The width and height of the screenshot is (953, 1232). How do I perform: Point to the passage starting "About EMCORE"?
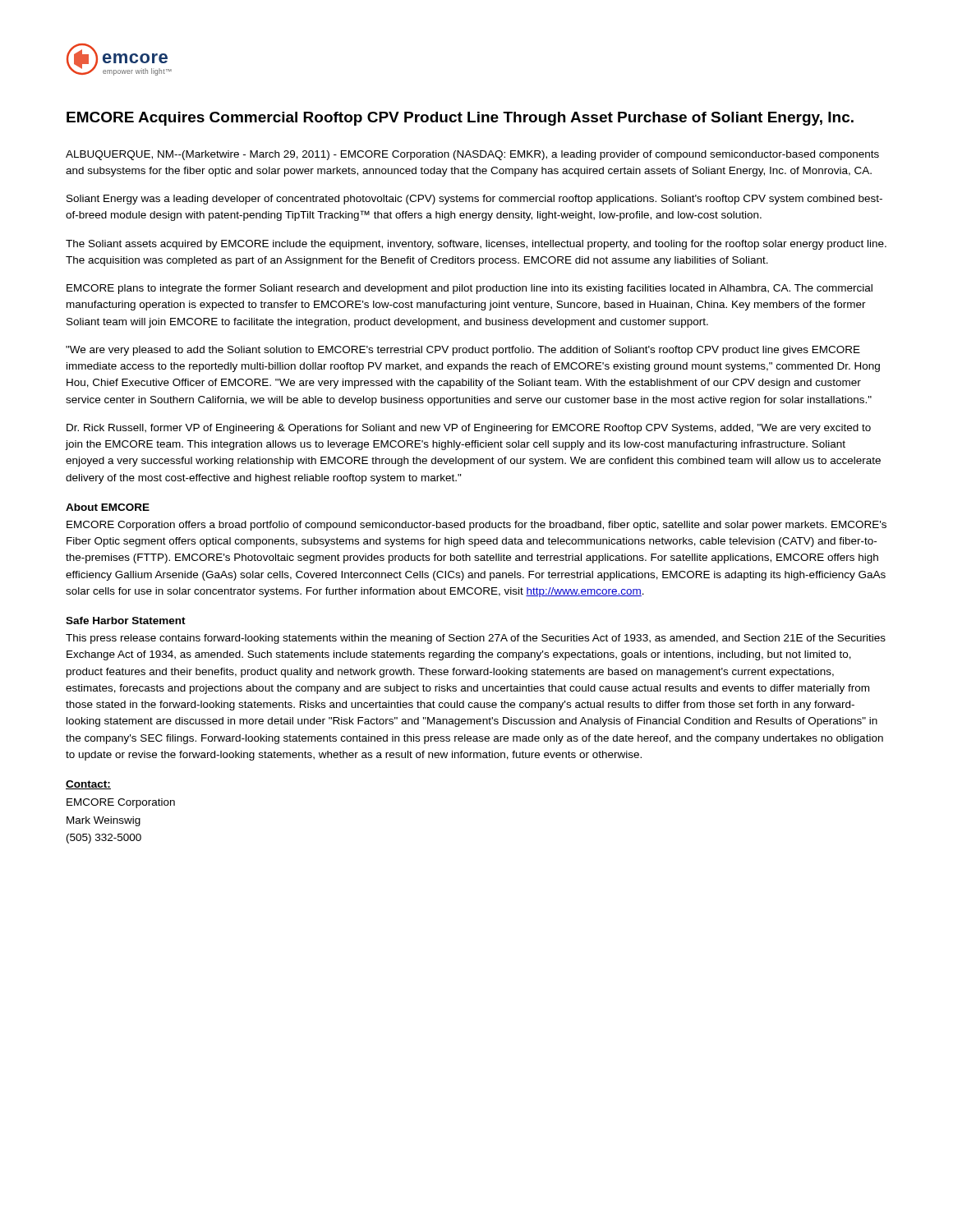coord(108,507)
